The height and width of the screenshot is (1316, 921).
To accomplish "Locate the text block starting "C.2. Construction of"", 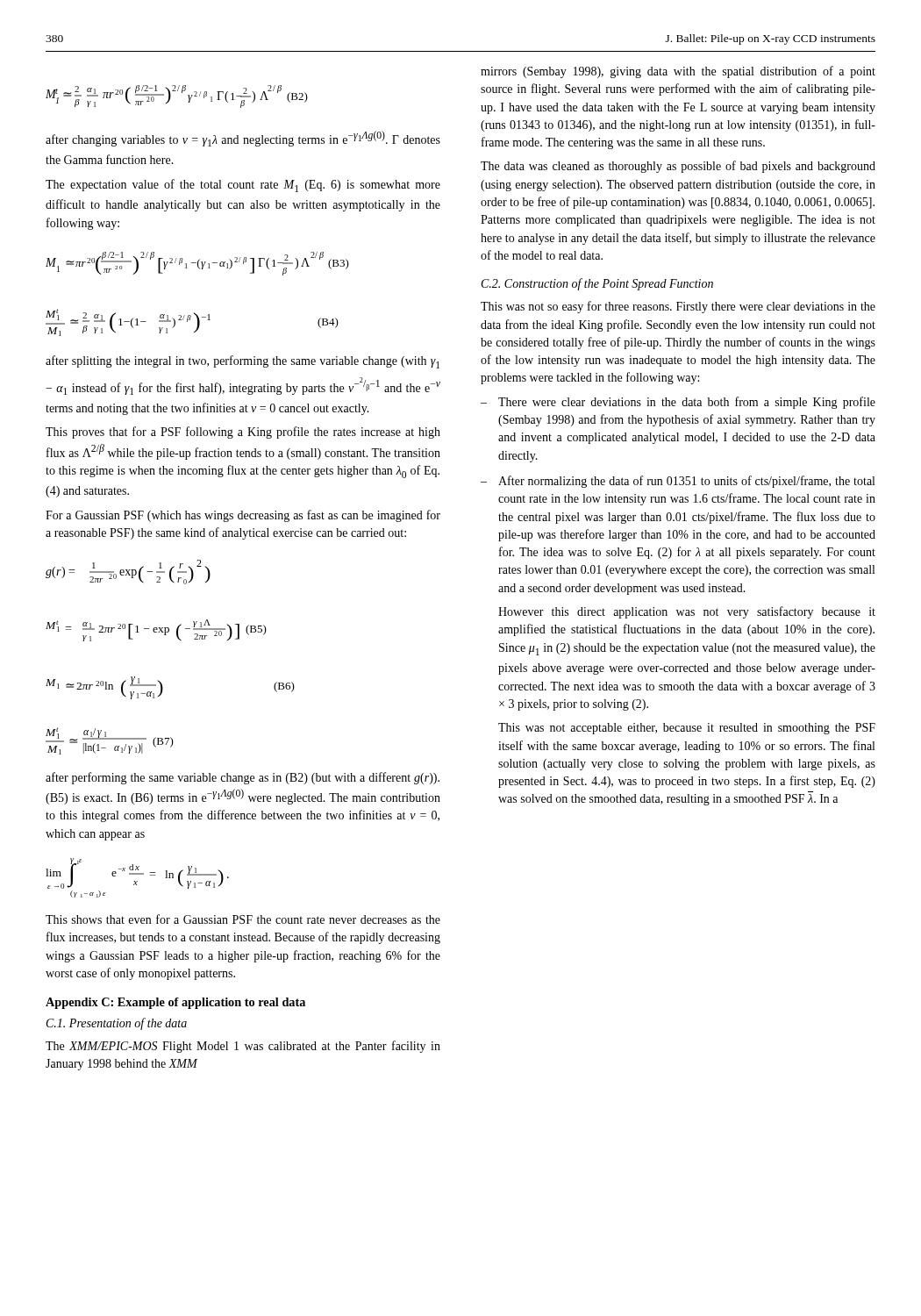I will coord(597,284).
